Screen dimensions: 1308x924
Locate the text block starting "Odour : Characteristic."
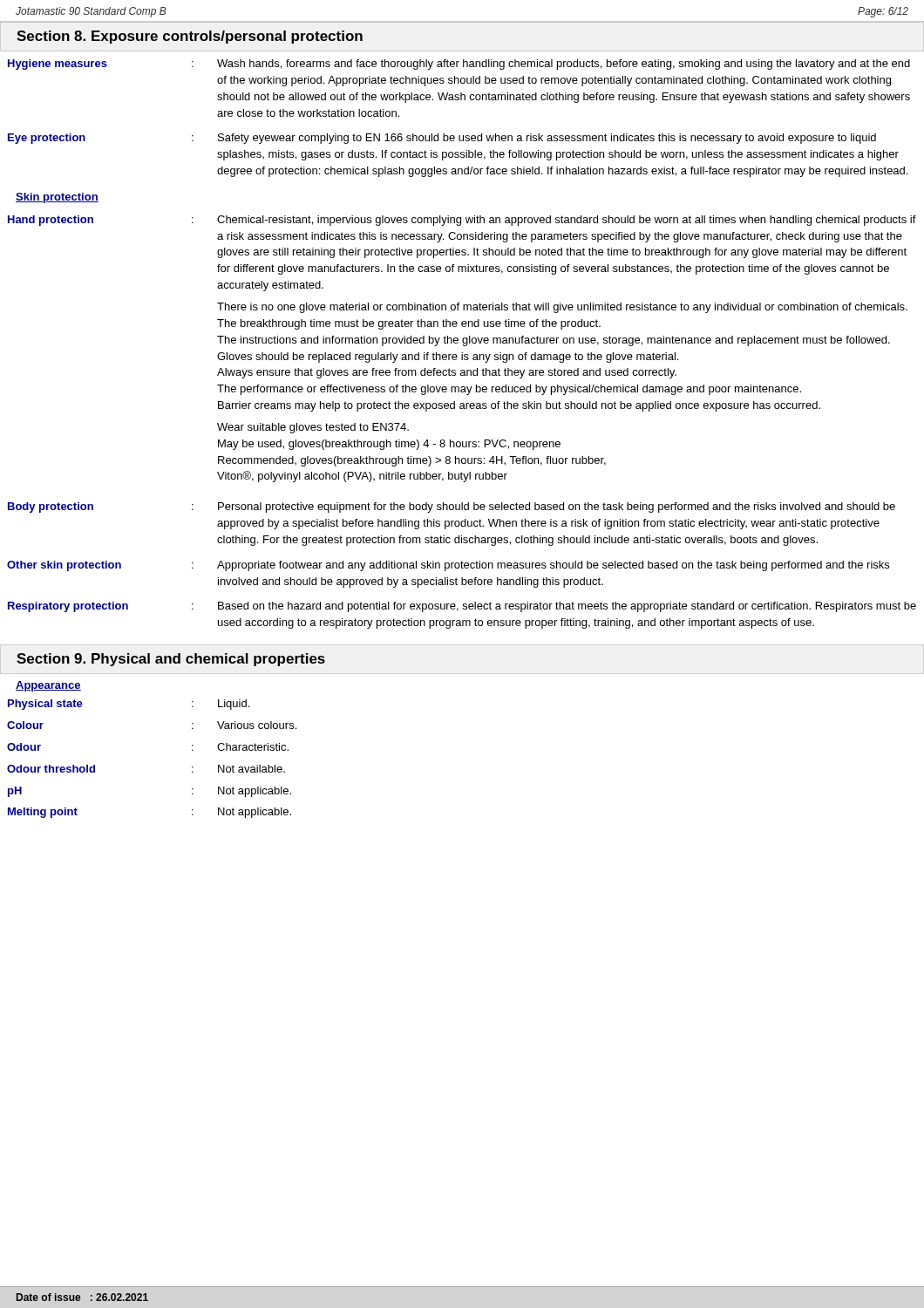click(x=26, y=746)
